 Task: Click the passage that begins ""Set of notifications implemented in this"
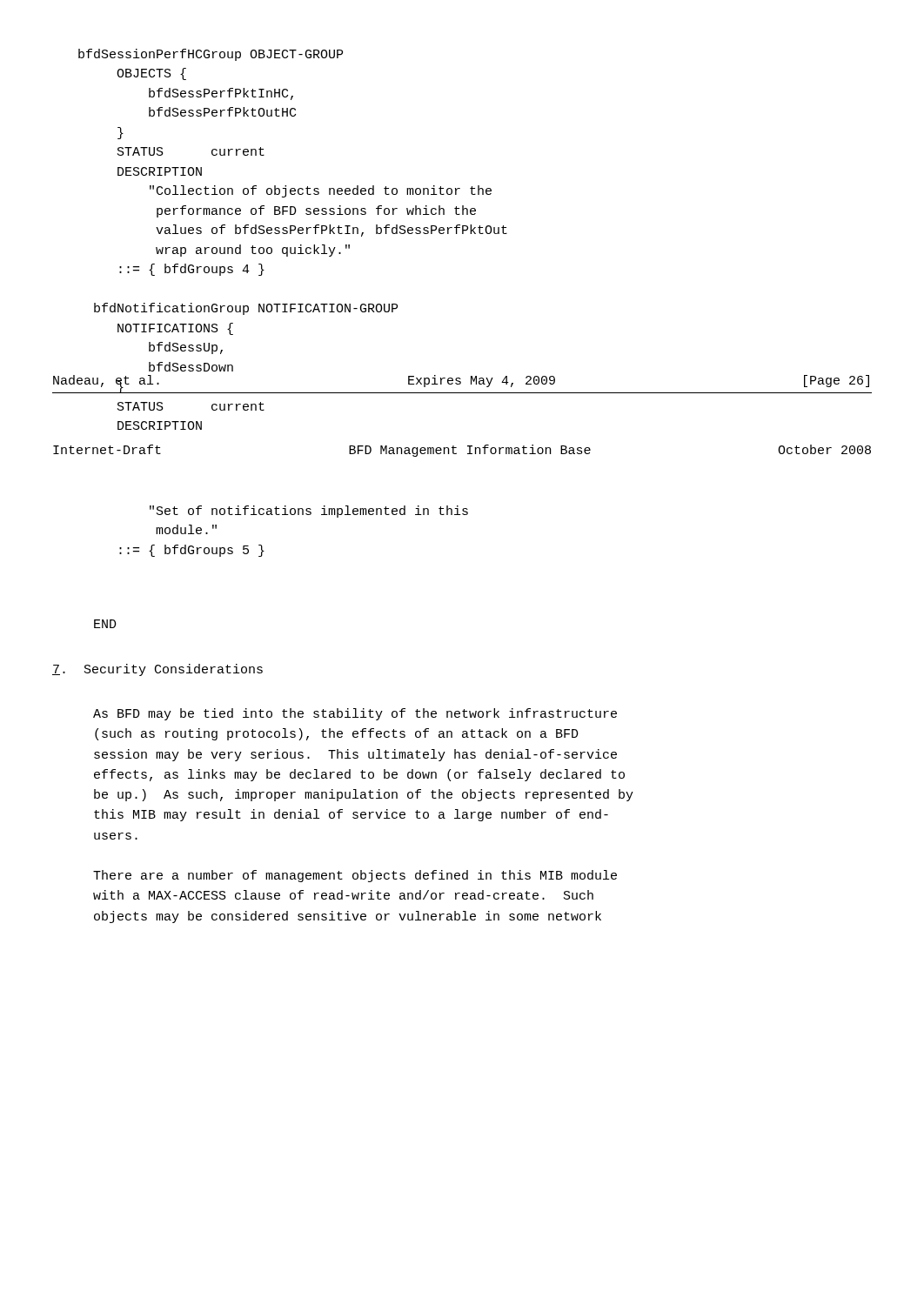coord(309,512)
